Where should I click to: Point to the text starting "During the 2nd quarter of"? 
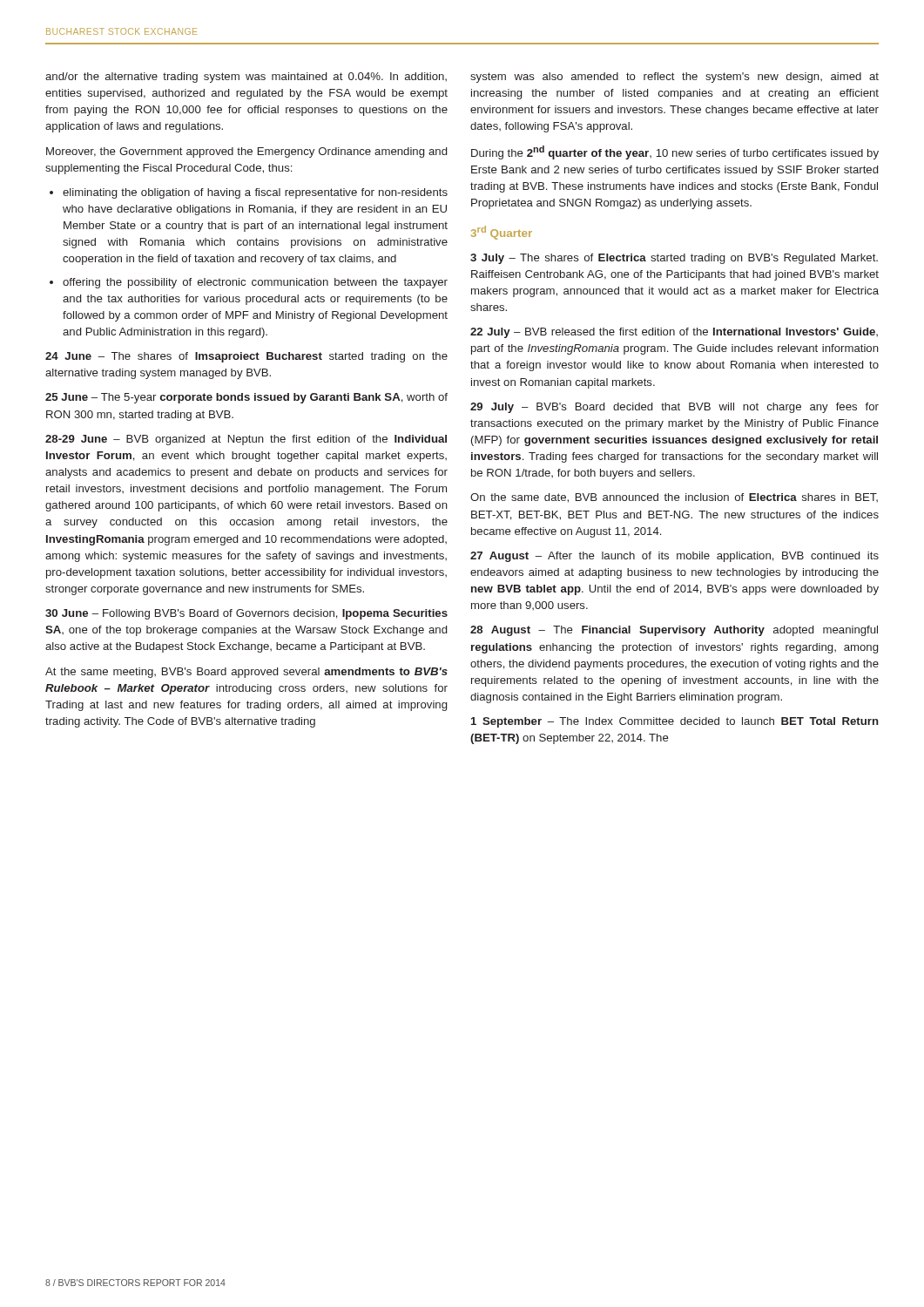675,177
